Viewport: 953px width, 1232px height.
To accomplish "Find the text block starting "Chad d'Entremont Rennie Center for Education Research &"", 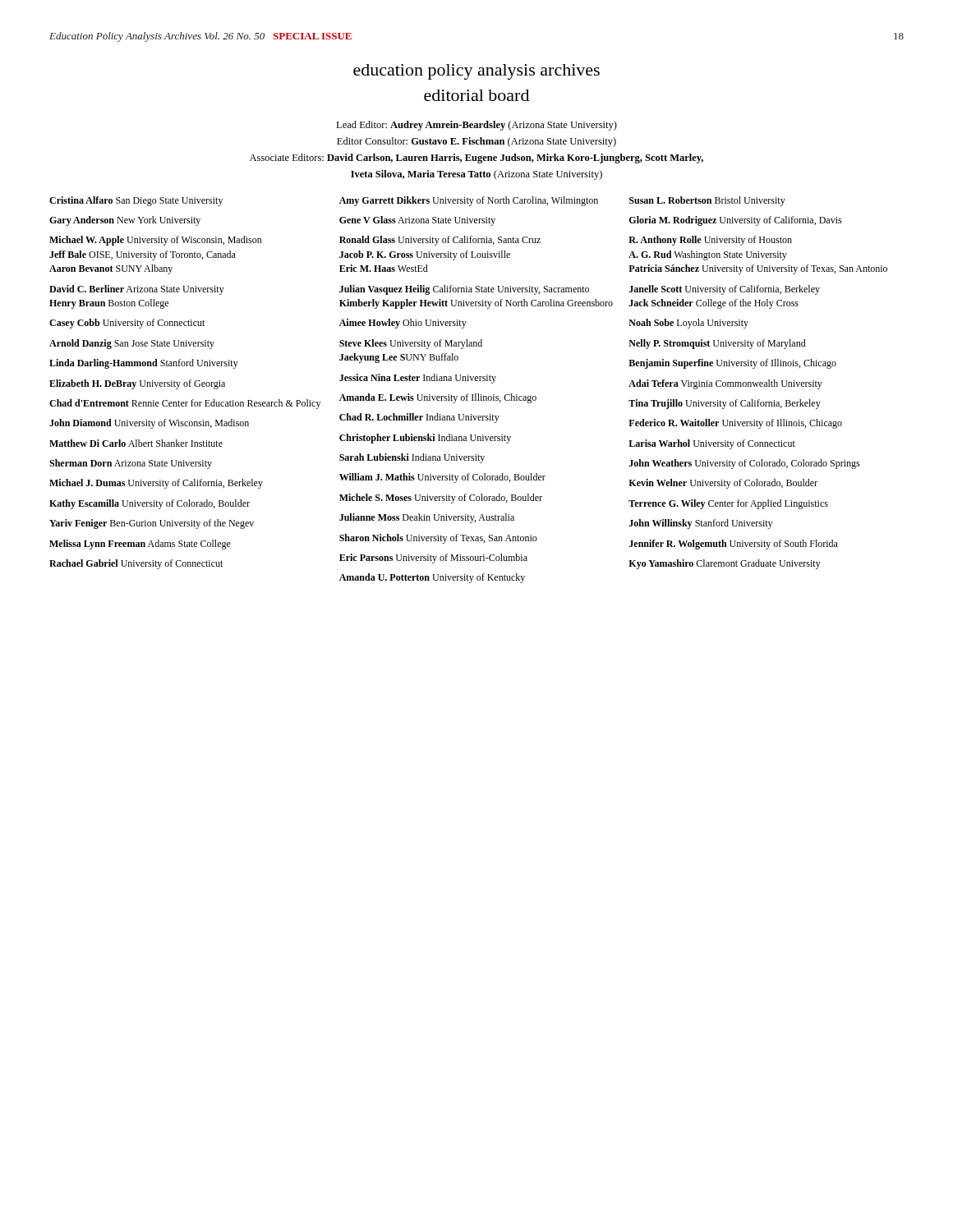I will [185, 403].
